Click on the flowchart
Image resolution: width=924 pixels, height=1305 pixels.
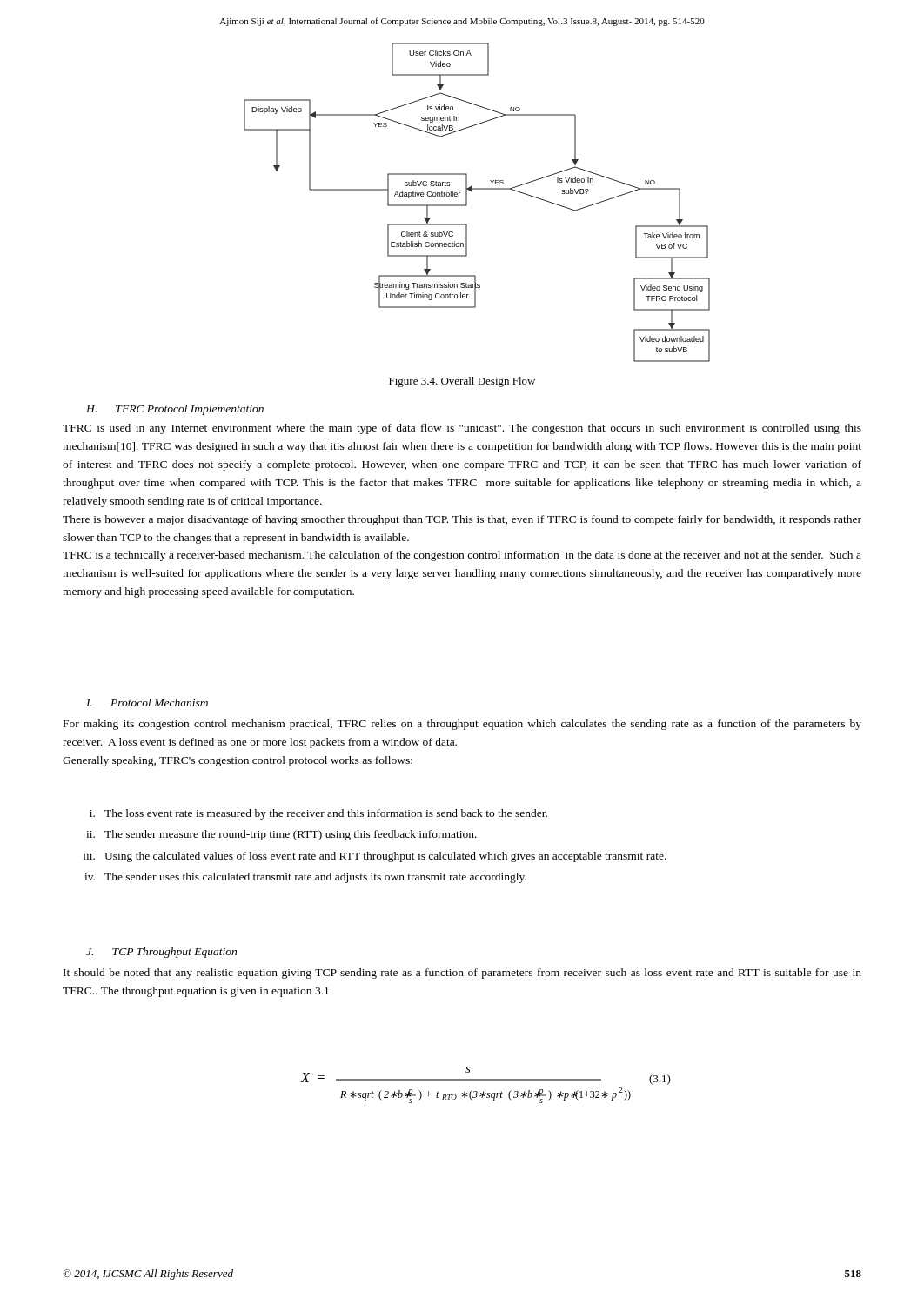[x=462, y=204]
